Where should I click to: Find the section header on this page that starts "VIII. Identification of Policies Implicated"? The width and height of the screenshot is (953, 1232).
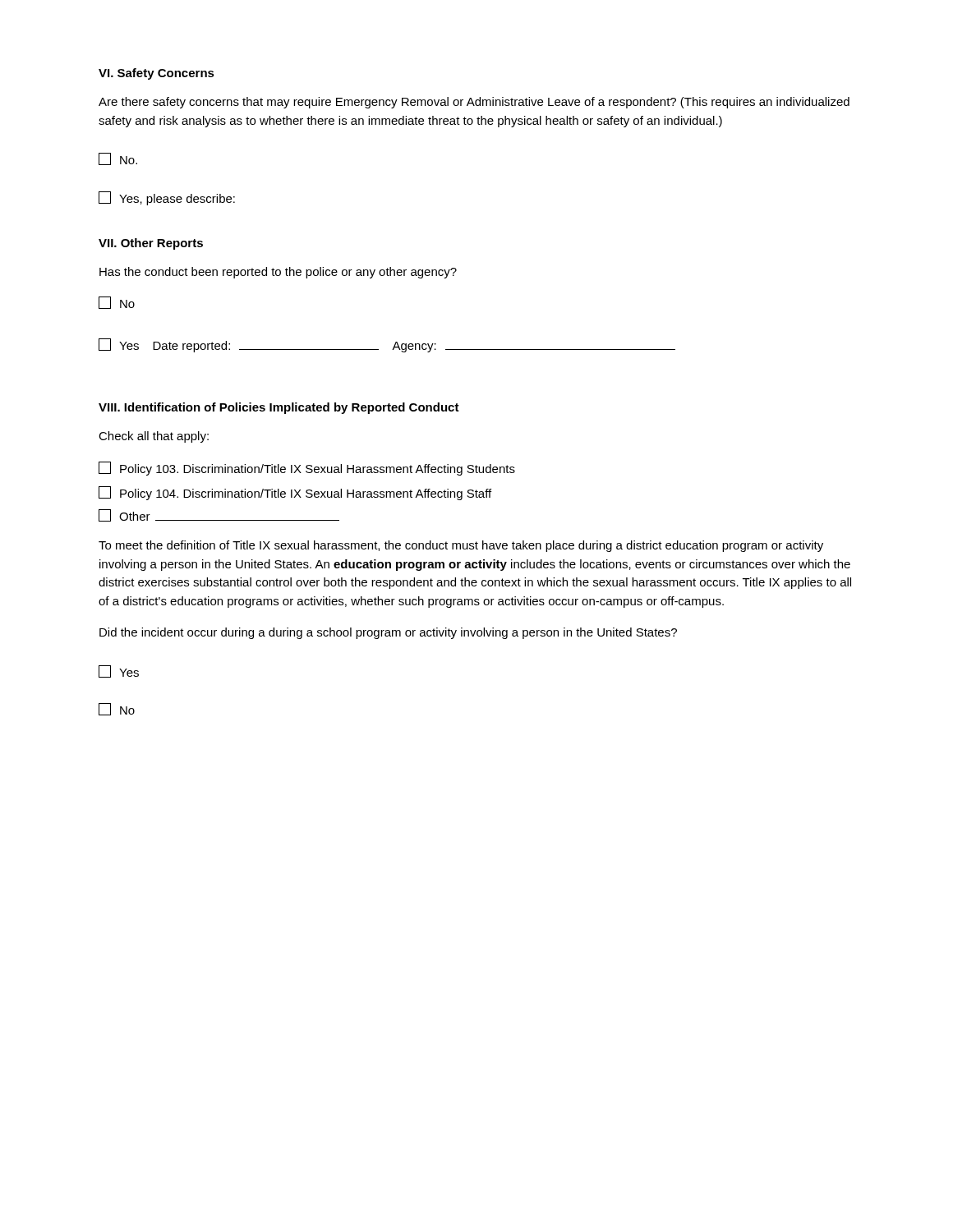pyautogui.click(x=279, y=407)
